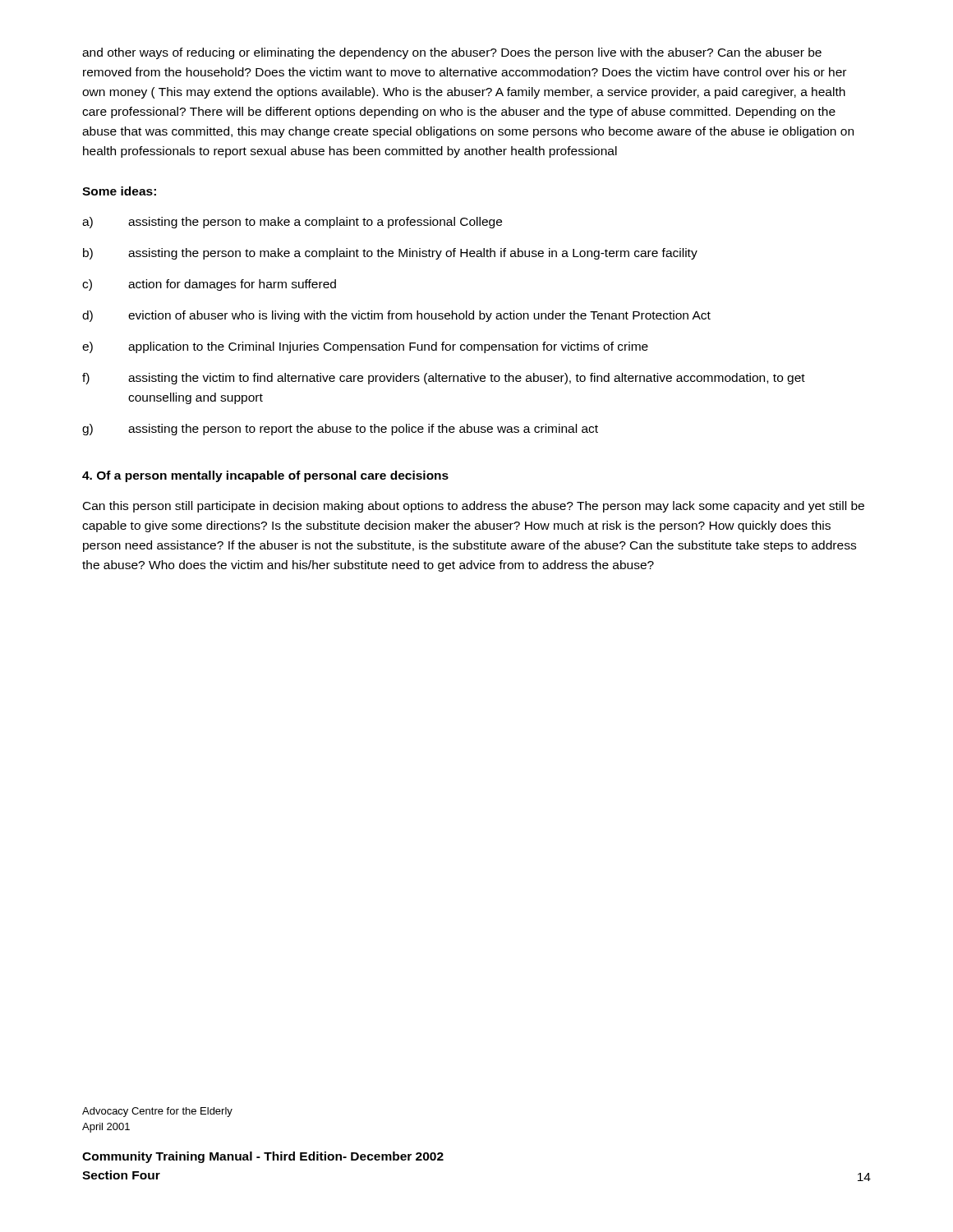Click the passage that begins "f) assisting the victim to find alternative care"

click(x=476, y=388)
